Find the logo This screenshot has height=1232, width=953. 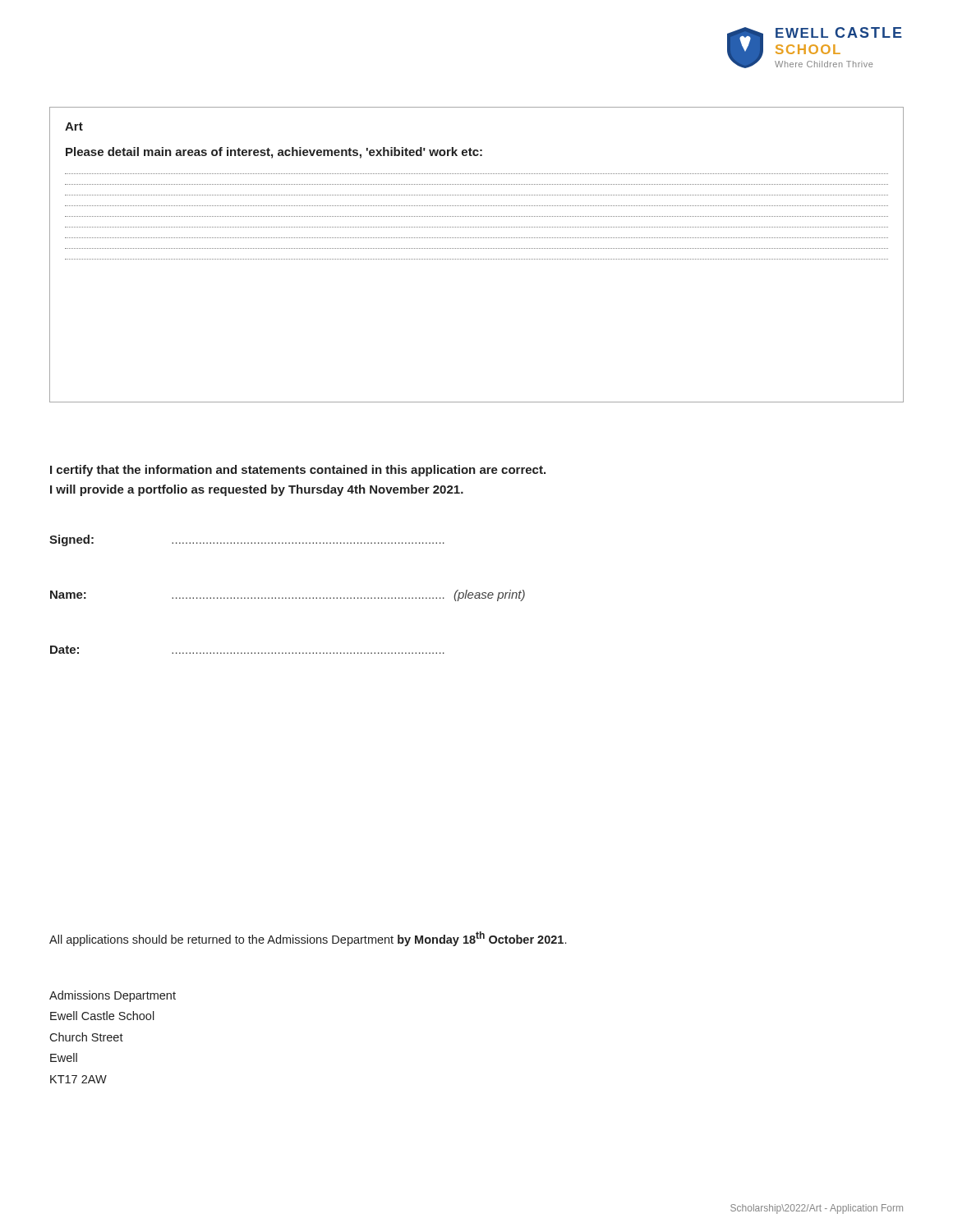point(814,47)
